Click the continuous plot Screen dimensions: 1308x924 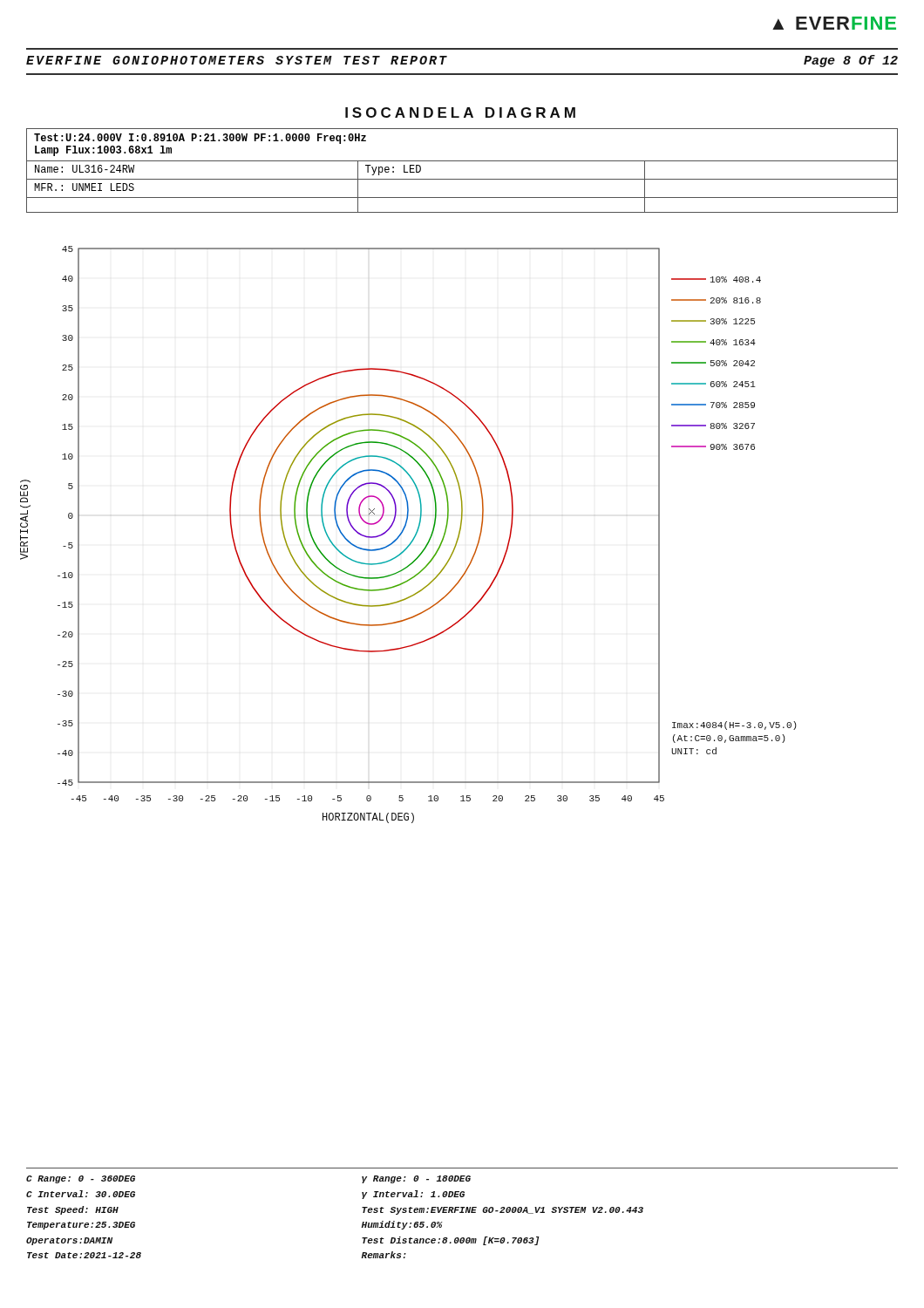pos(462,536)
